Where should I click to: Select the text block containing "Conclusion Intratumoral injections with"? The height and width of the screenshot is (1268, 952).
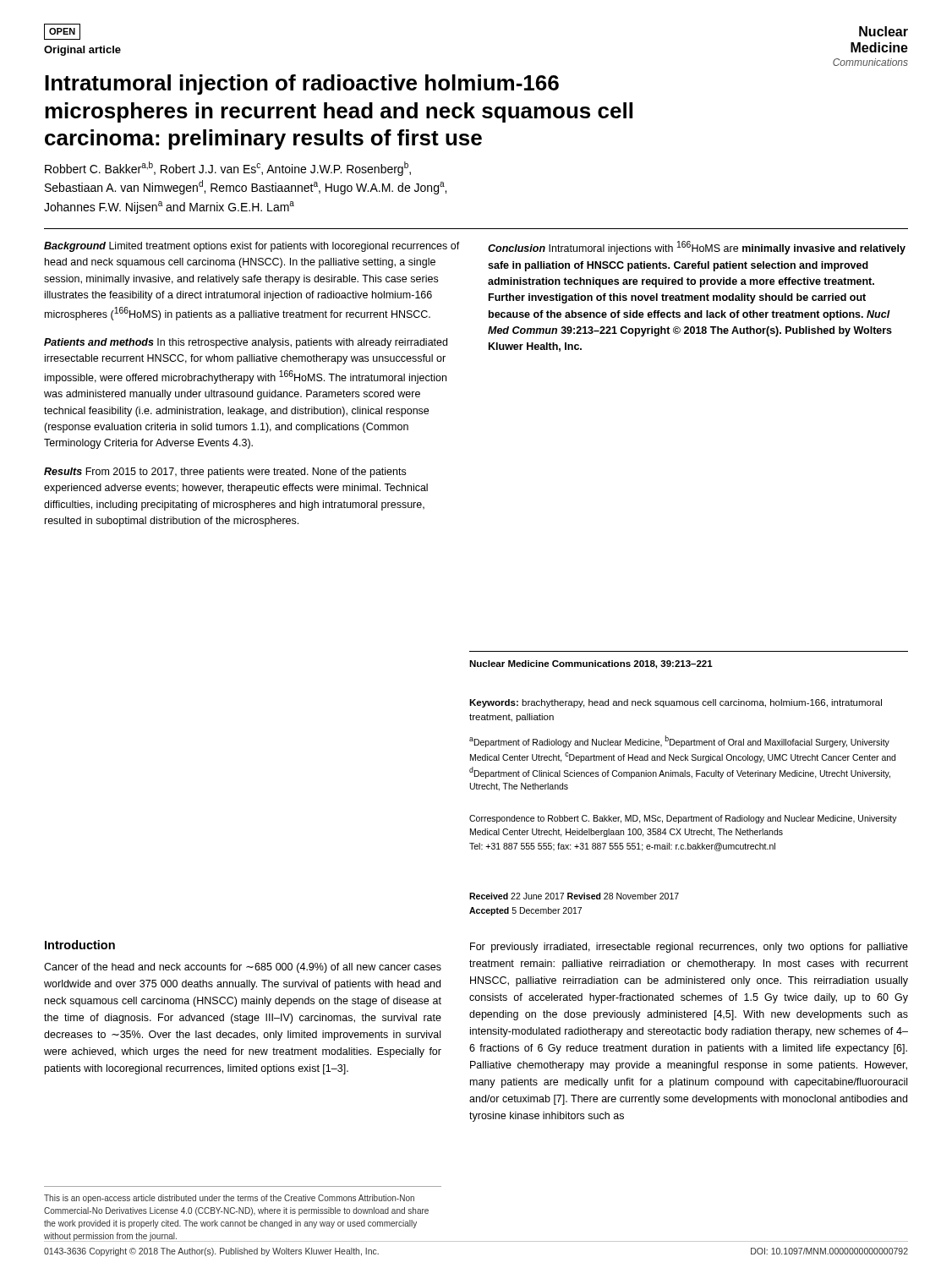697,296
